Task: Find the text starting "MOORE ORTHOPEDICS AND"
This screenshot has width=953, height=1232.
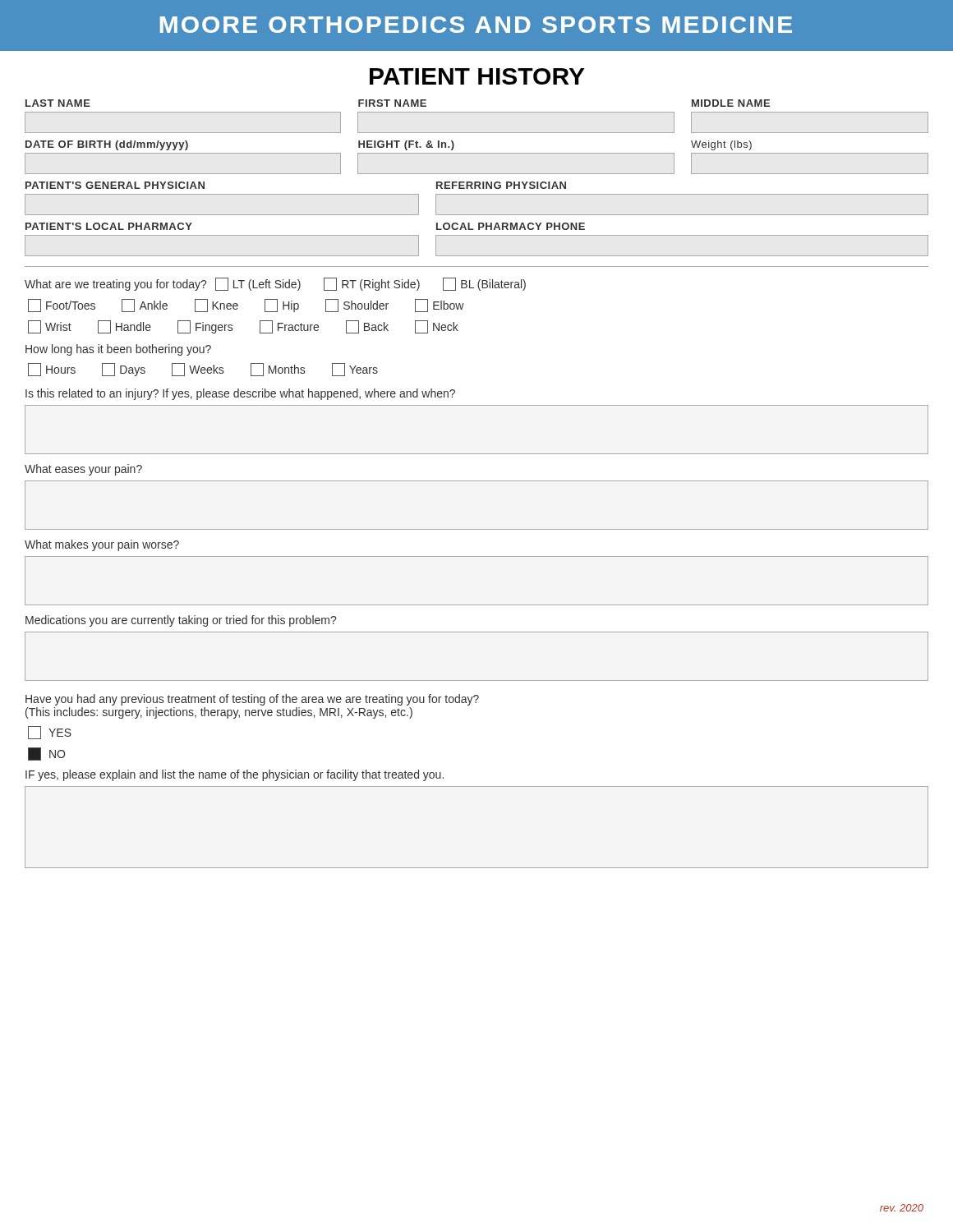Action: pos(476,24)
